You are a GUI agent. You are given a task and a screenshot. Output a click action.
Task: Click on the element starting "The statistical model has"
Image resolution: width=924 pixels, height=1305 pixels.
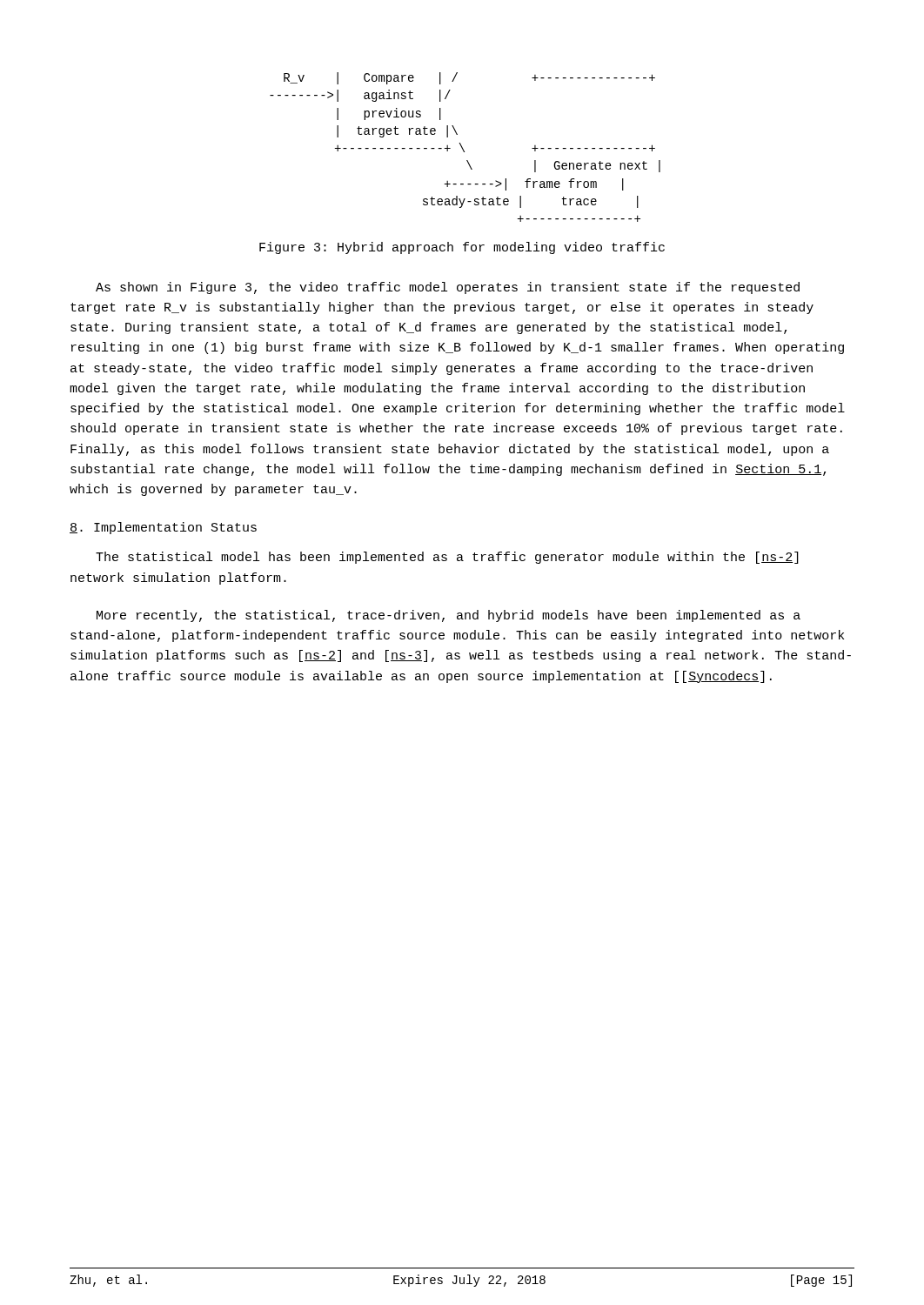tap(435, 569)
